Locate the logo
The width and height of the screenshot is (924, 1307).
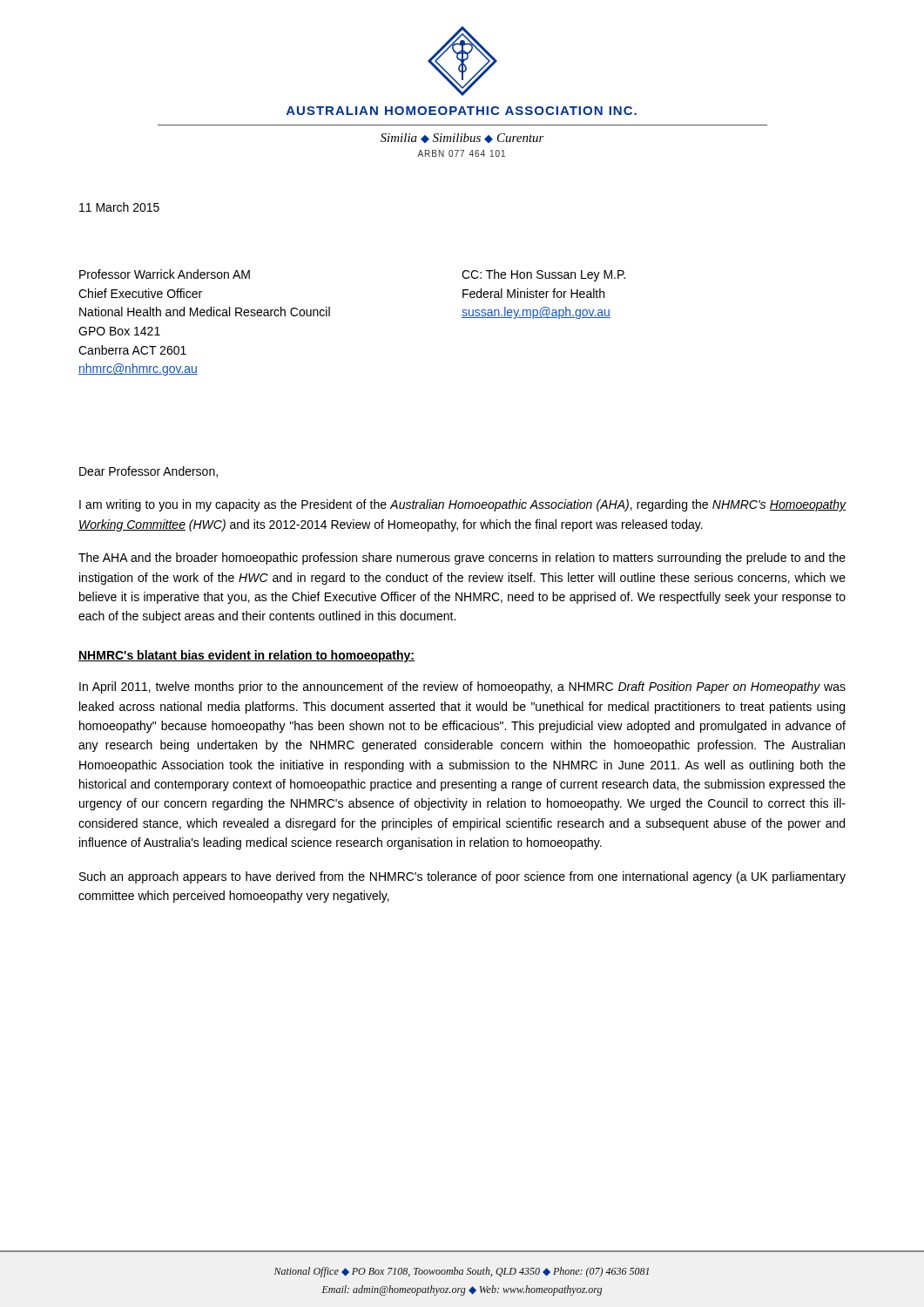pyautogui.click(x=462, y=64)
